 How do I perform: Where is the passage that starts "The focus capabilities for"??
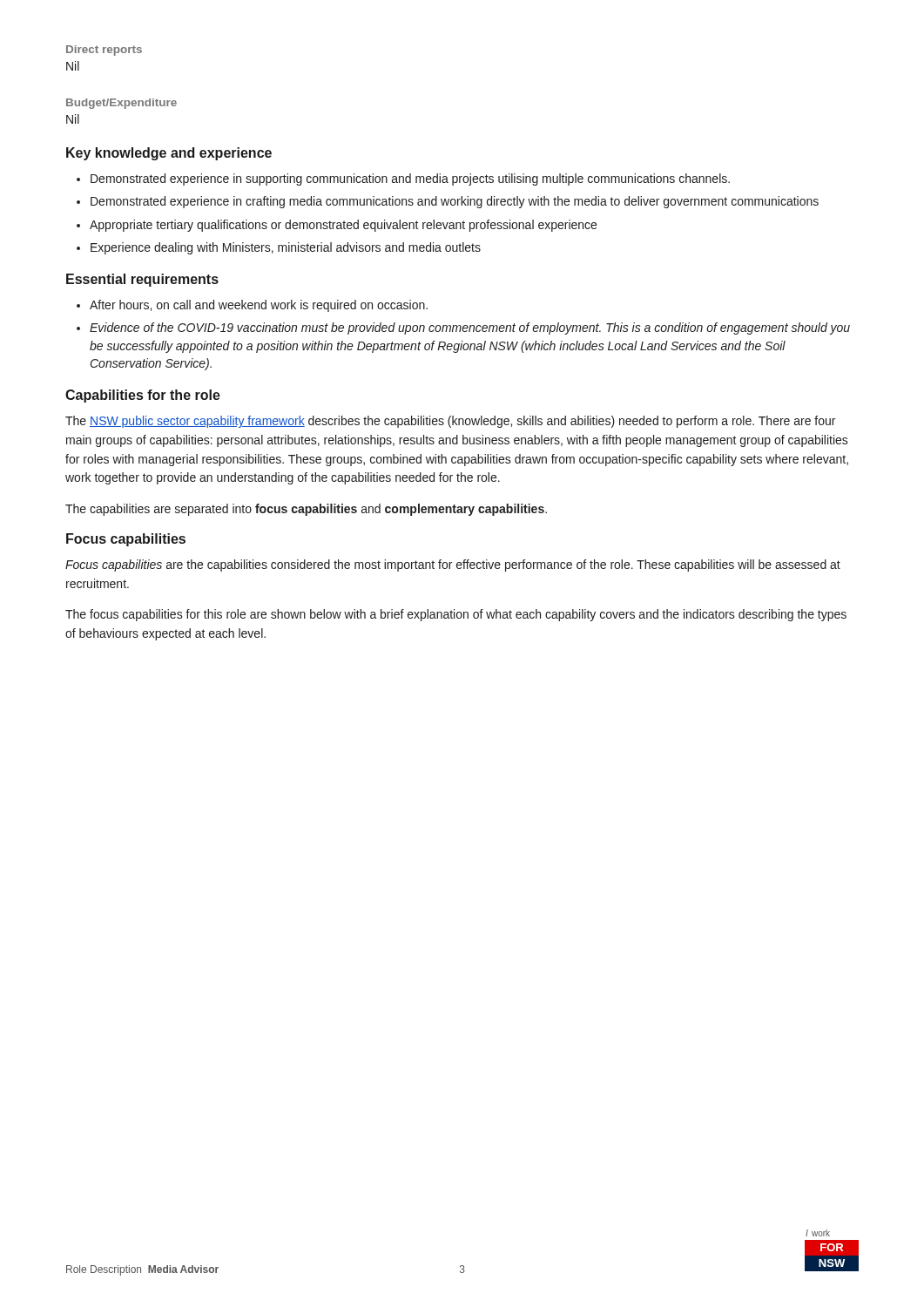coord(462,625)
